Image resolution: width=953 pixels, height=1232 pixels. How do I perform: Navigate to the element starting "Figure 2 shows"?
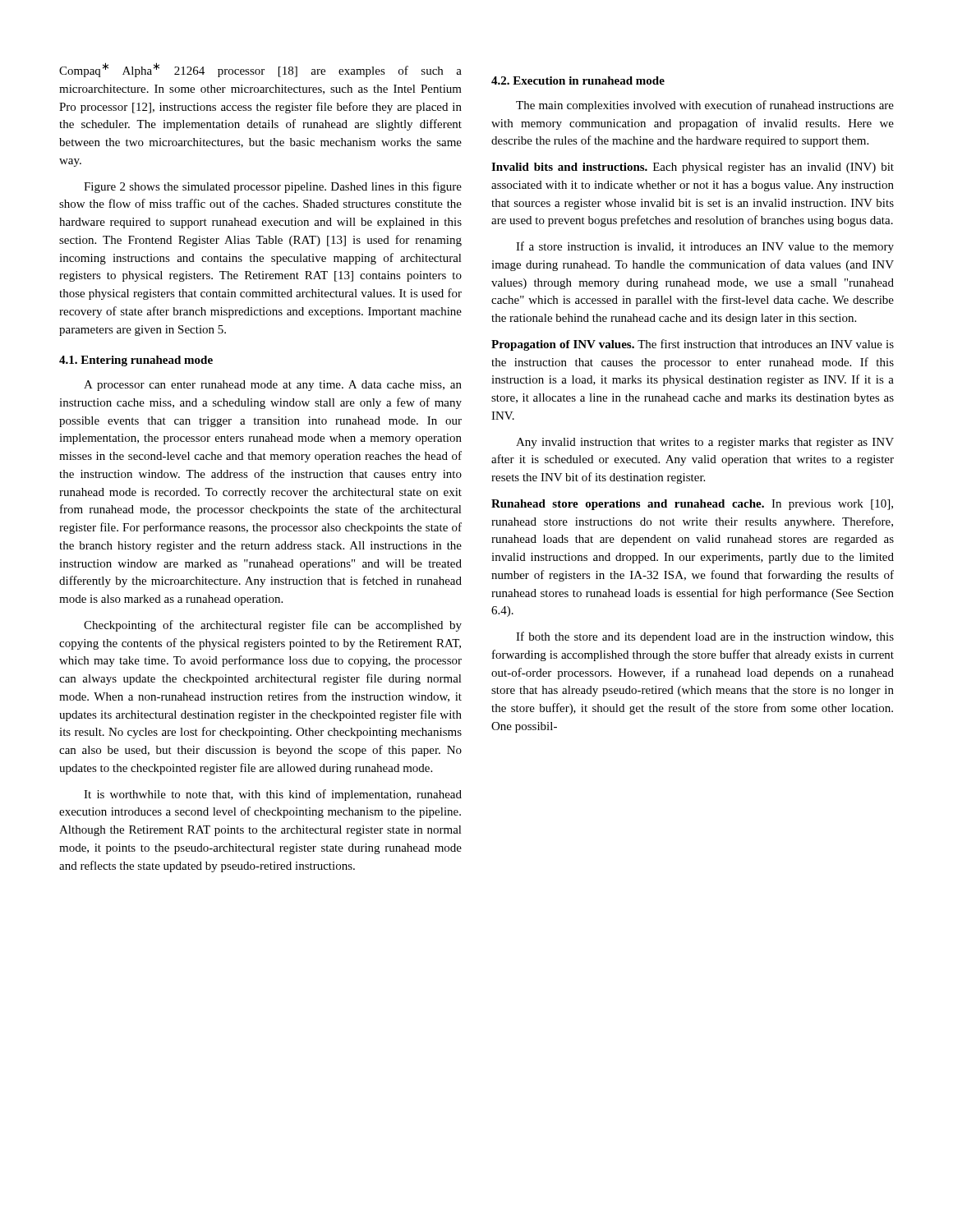click(x=260, y=258)
